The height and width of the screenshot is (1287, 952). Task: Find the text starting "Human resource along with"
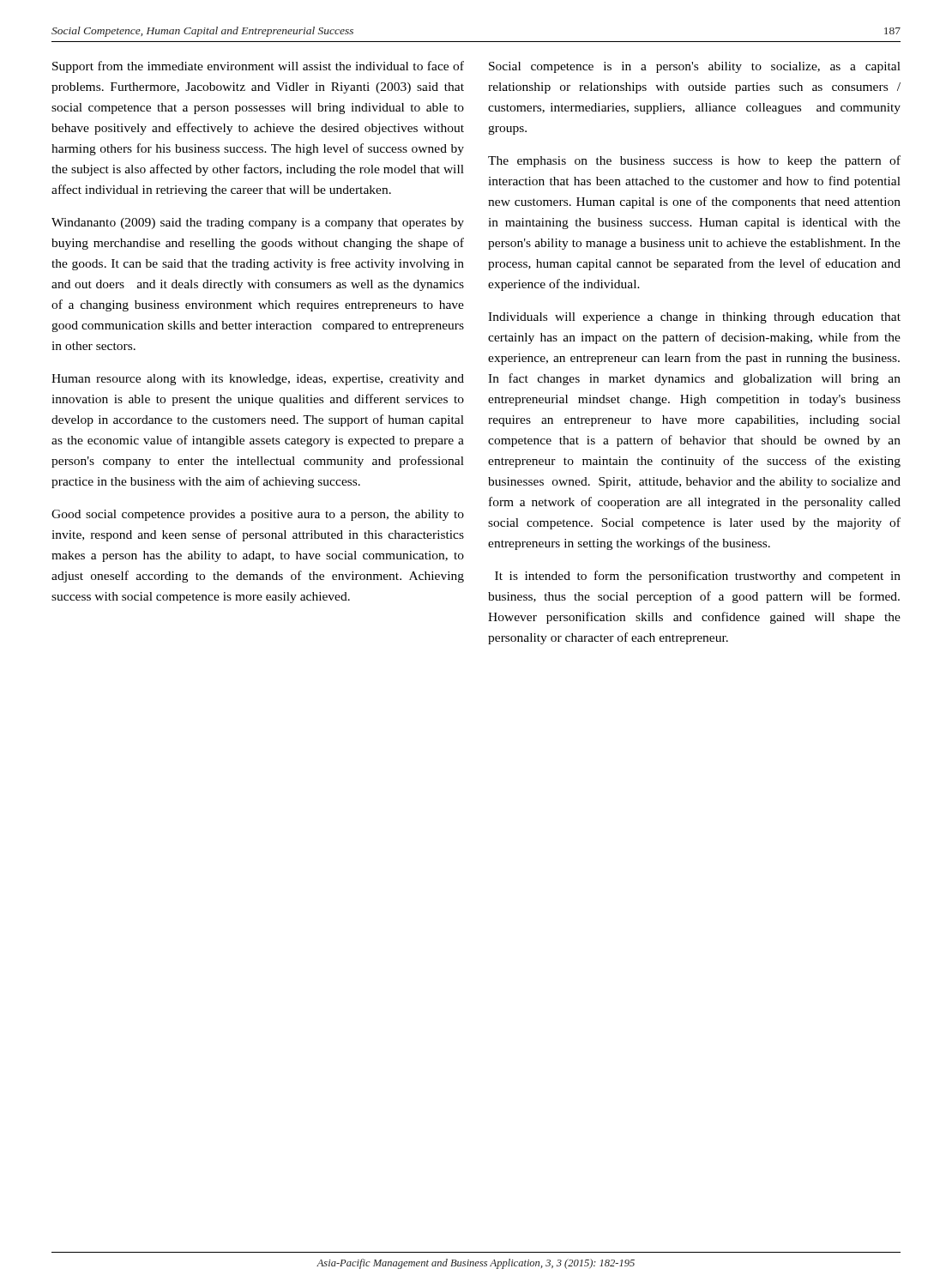[x=258, y=430]
